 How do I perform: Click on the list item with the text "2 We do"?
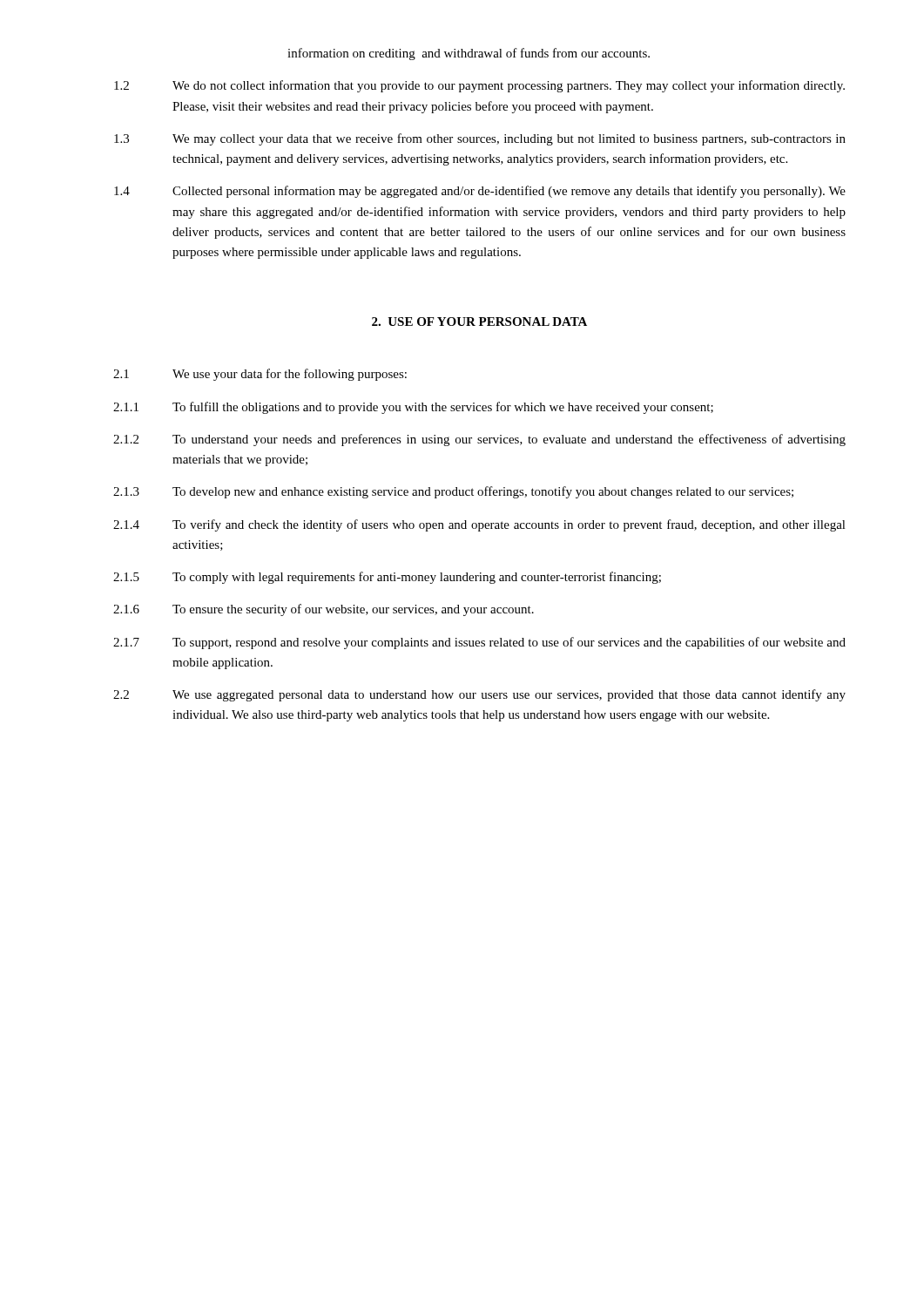tap(479, 96)
